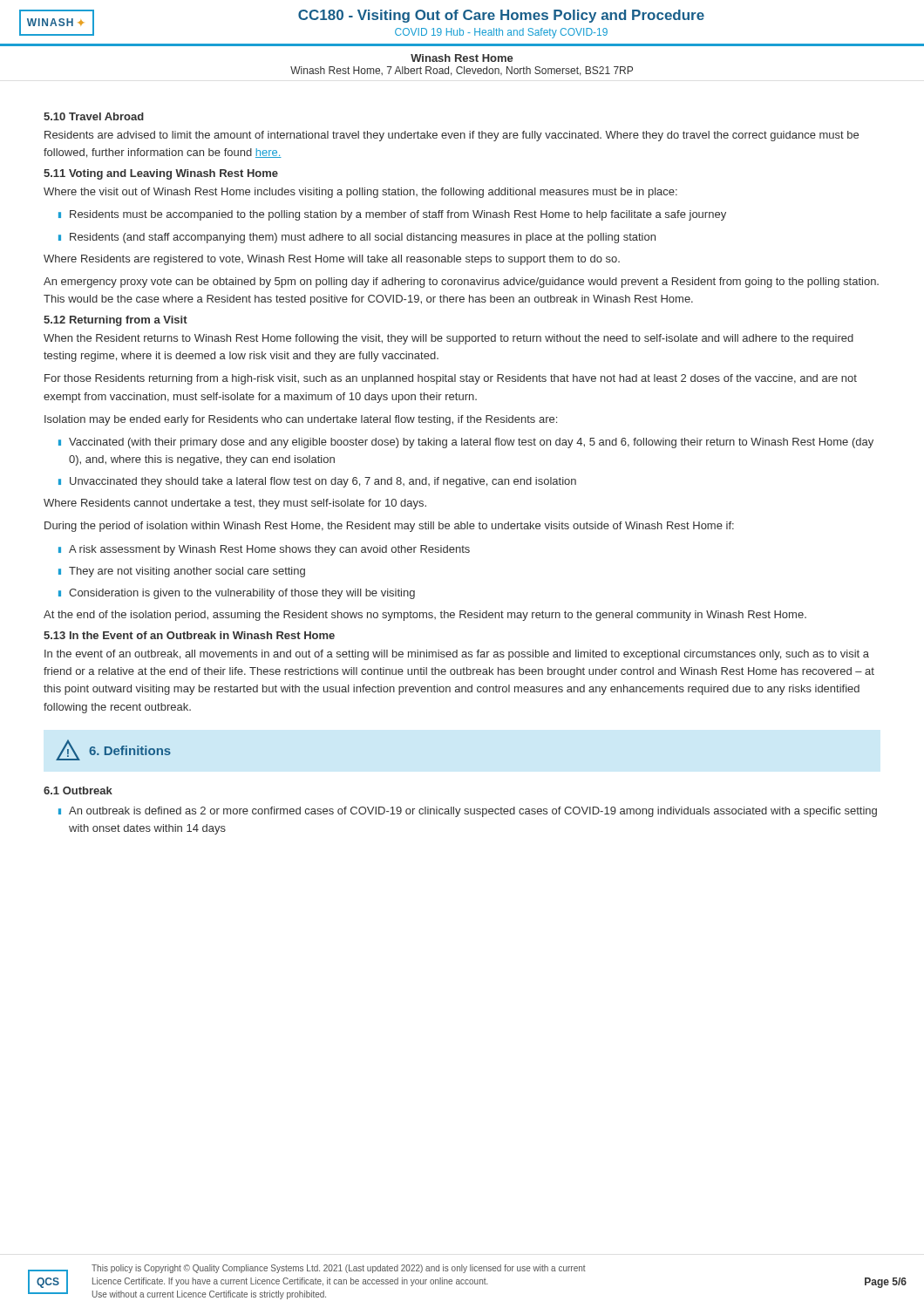
Task: Locate the section header that reads "! 6. Definitions"
Action: click(113, 750)
